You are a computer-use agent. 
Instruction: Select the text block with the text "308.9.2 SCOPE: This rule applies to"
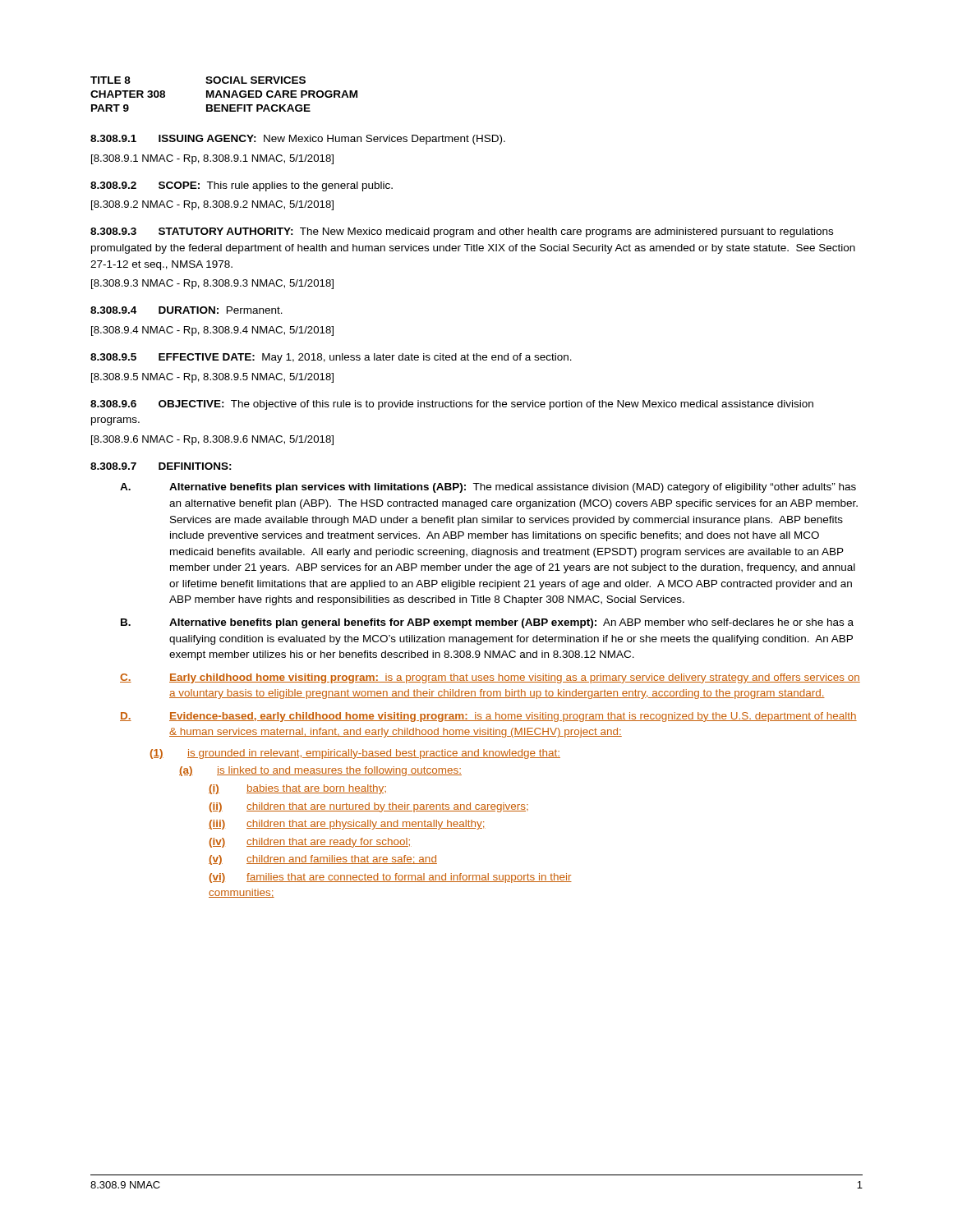pyautogui.click(x=242, y=186)
